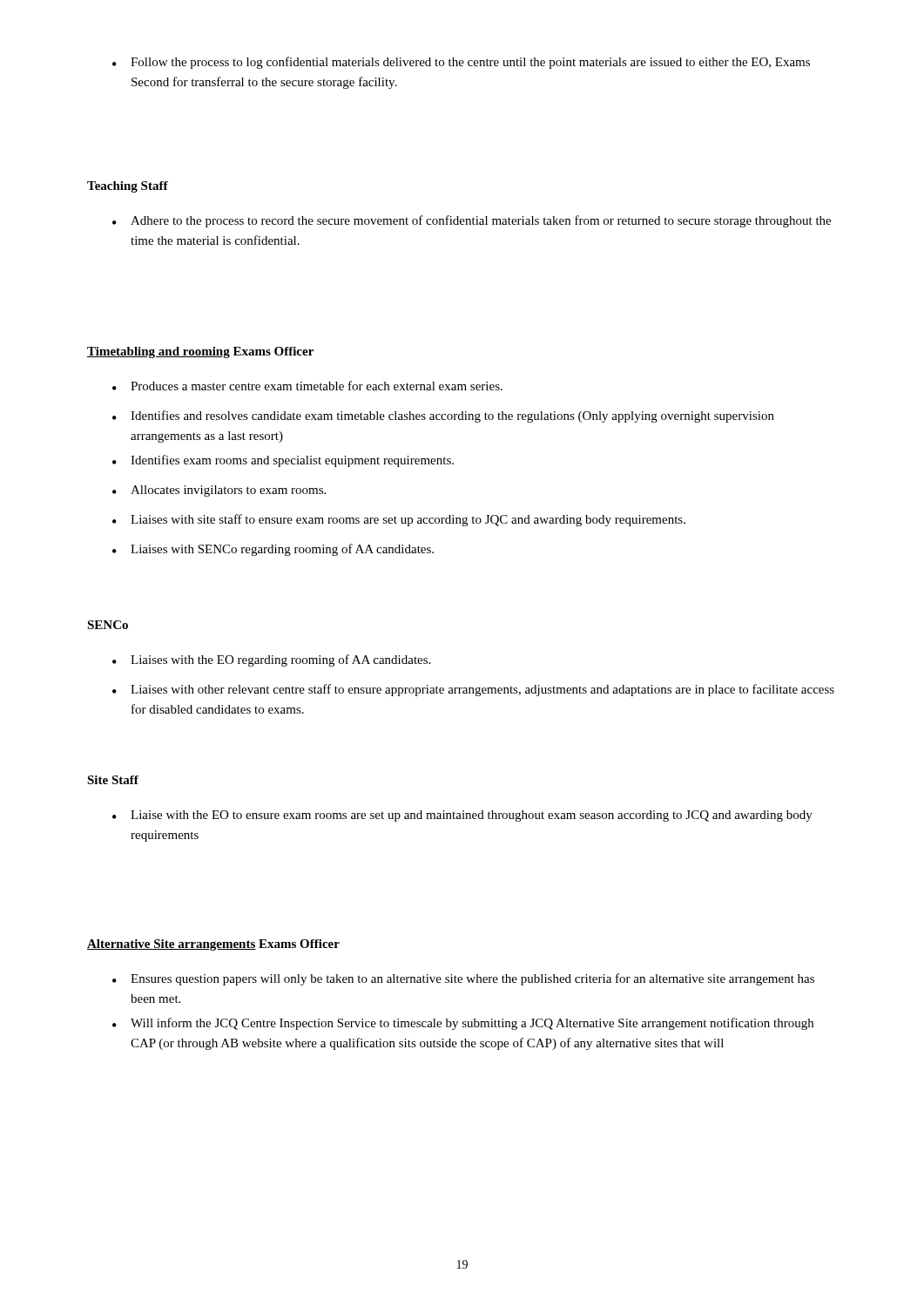This screenshot has height=1307, width=924.
Task: Click on the text starting "• Liaises with the EO regarding rooming"
Action: click(x=271, y=660)
